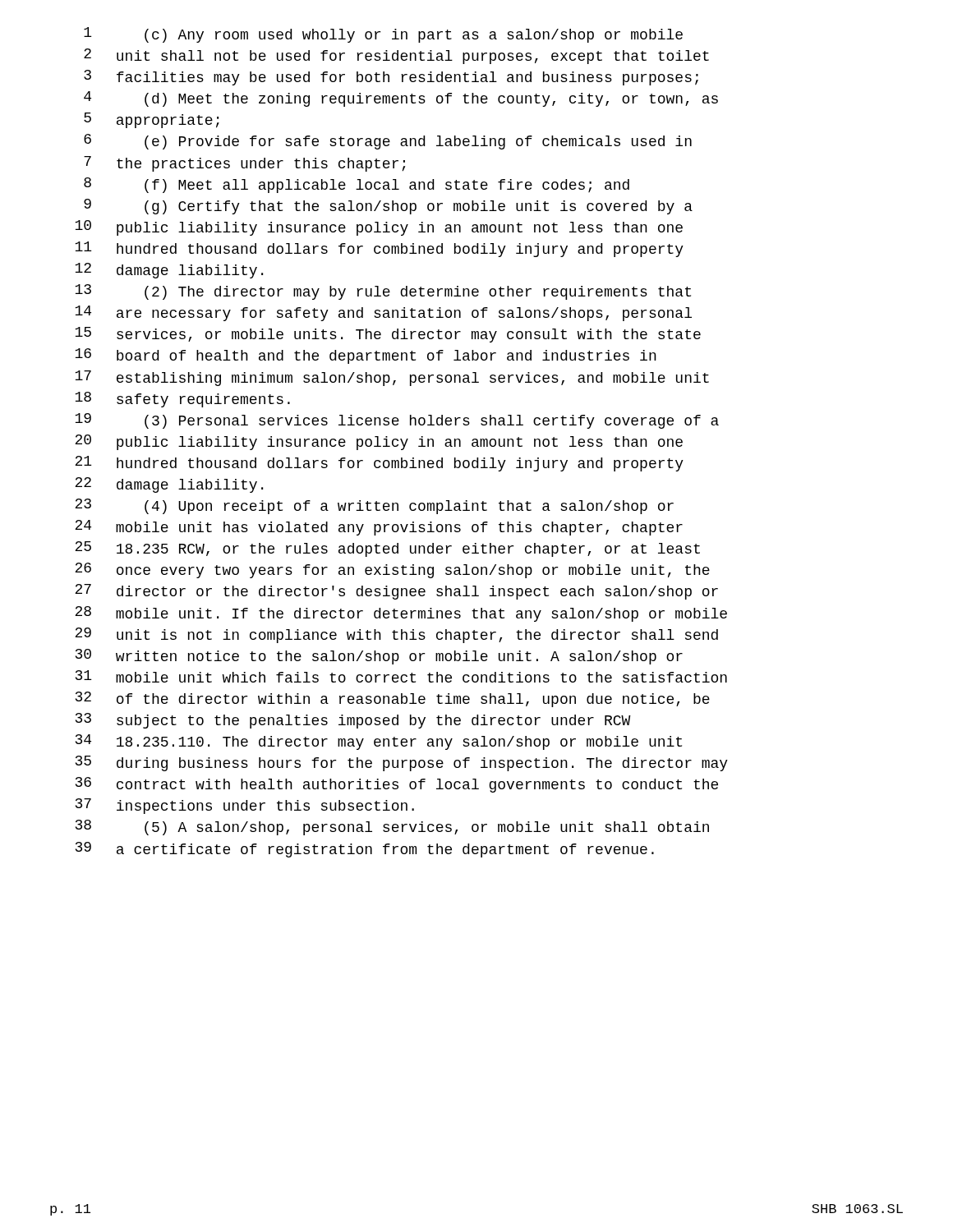Screen dimensions: 1232x953
Task: Locate the text block that says "34 18.235.110. The director may enter any salon/shop"
Action: tap(476, 743)
